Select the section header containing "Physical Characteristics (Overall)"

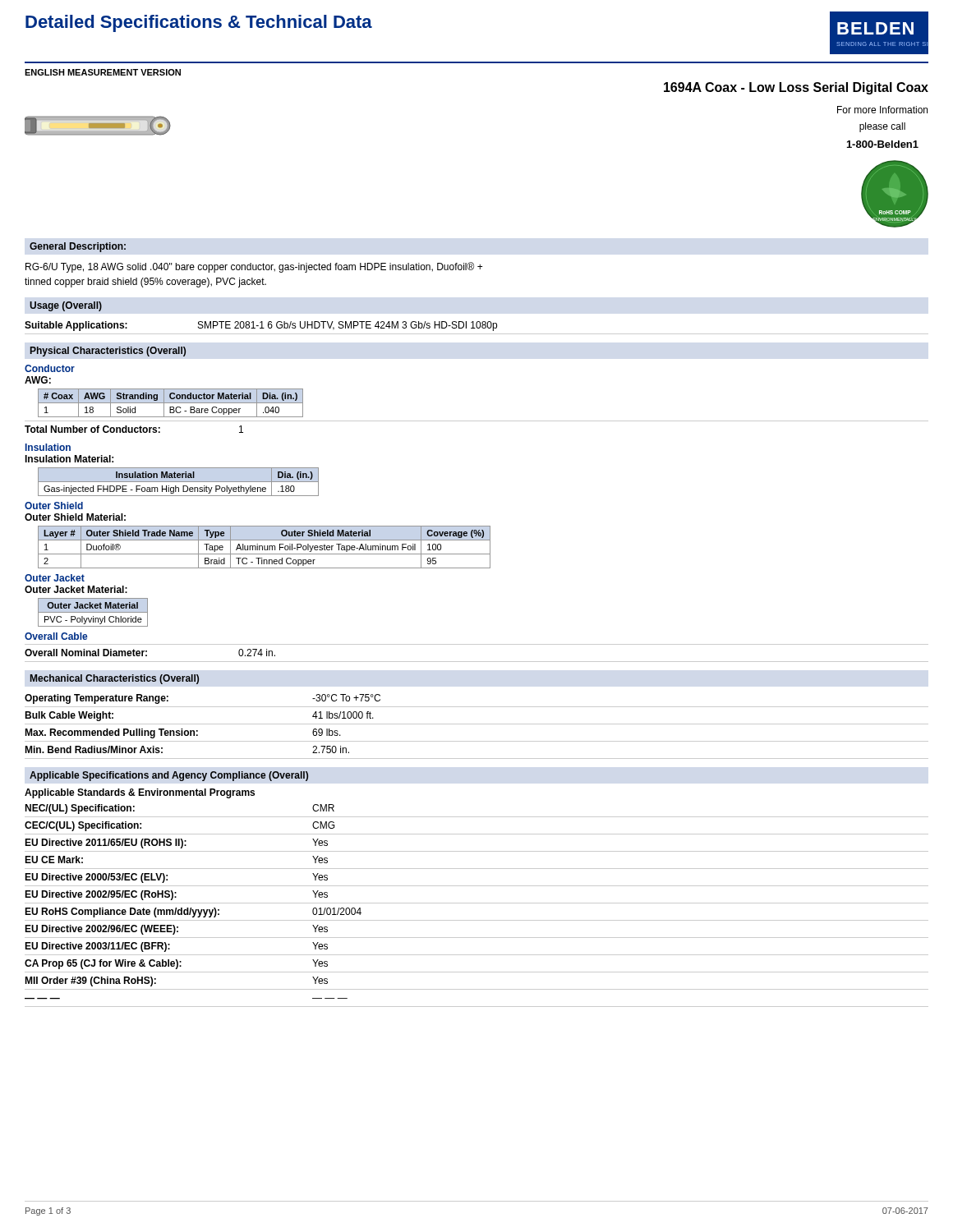(x=108, y=351)
